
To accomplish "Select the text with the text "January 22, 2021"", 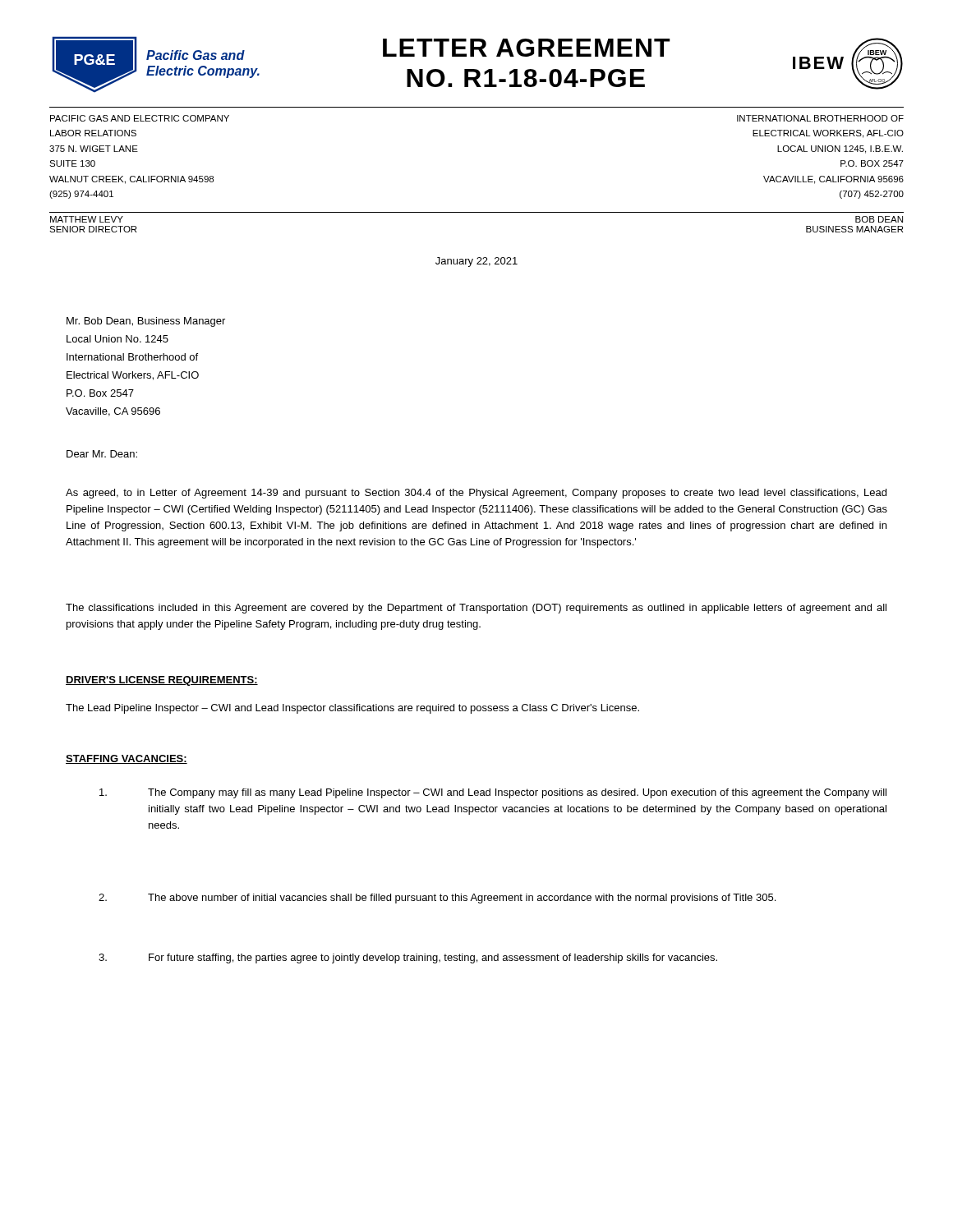I will click(476, 261).
